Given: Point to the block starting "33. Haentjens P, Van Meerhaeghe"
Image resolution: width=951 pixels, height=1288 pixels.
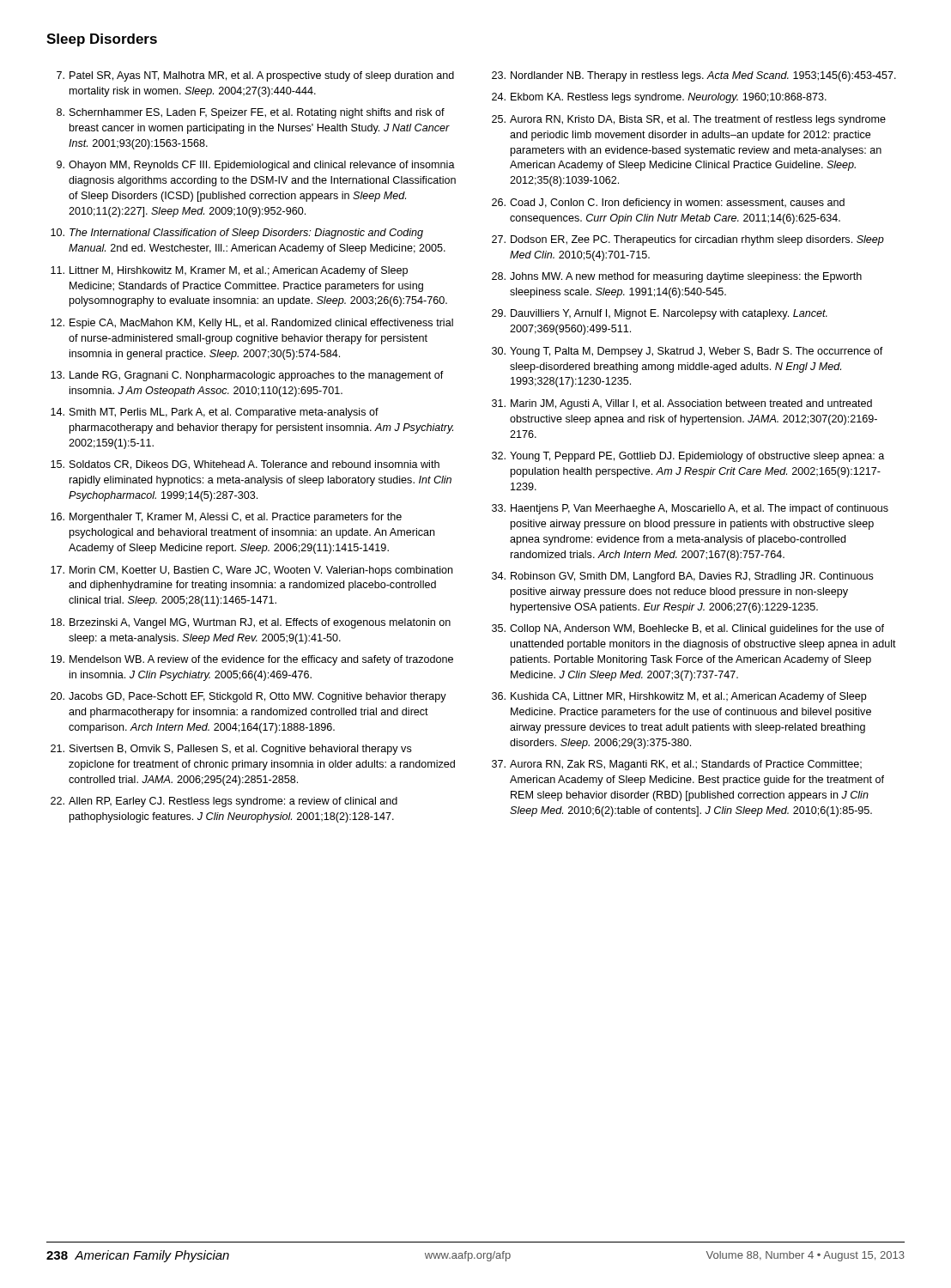Looking at the screenshot, I should [x=693, y=532].
